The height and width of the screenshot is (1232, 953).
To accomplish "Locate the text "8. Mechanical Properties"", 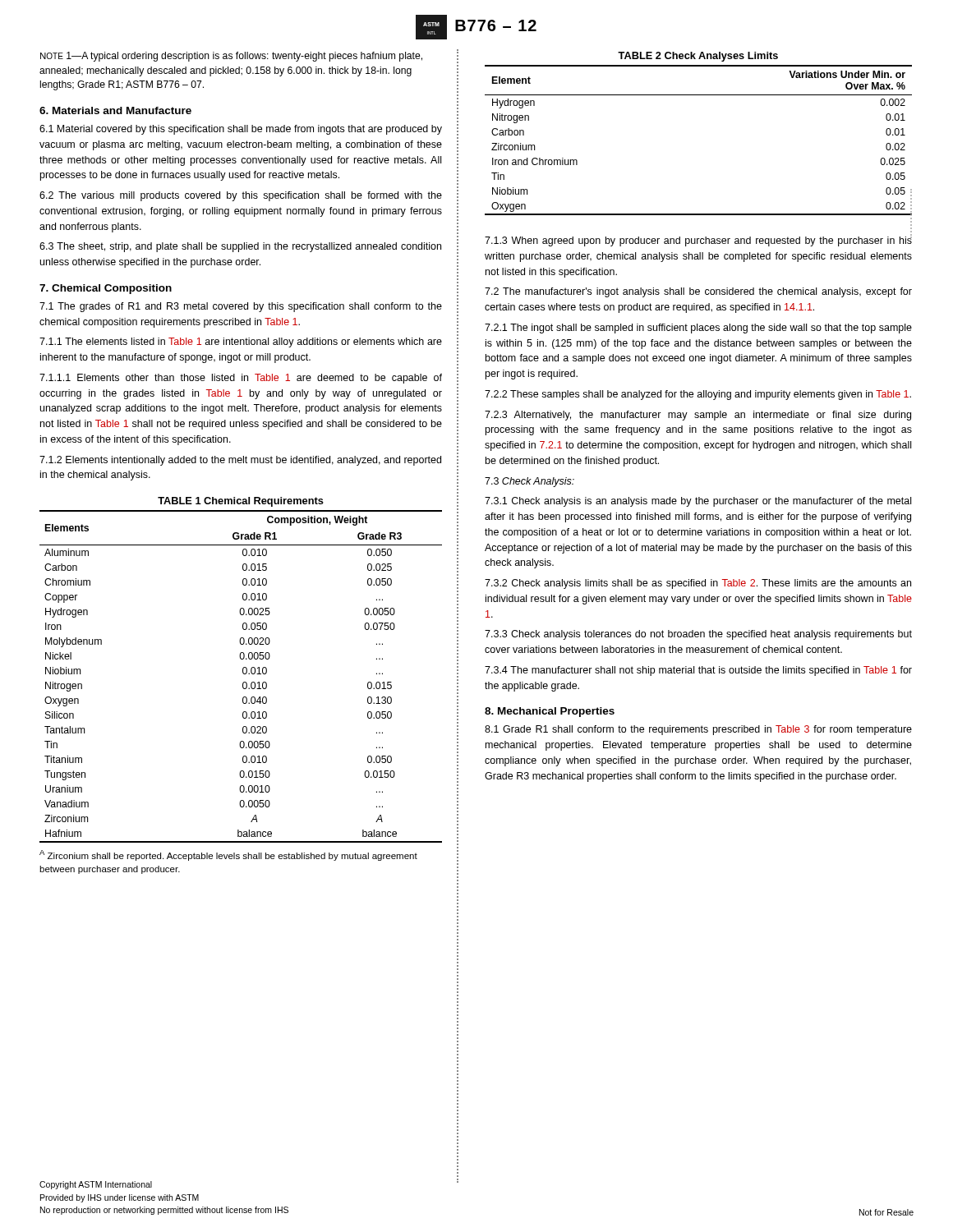I will pyautogui.click(x=550, y=711).
